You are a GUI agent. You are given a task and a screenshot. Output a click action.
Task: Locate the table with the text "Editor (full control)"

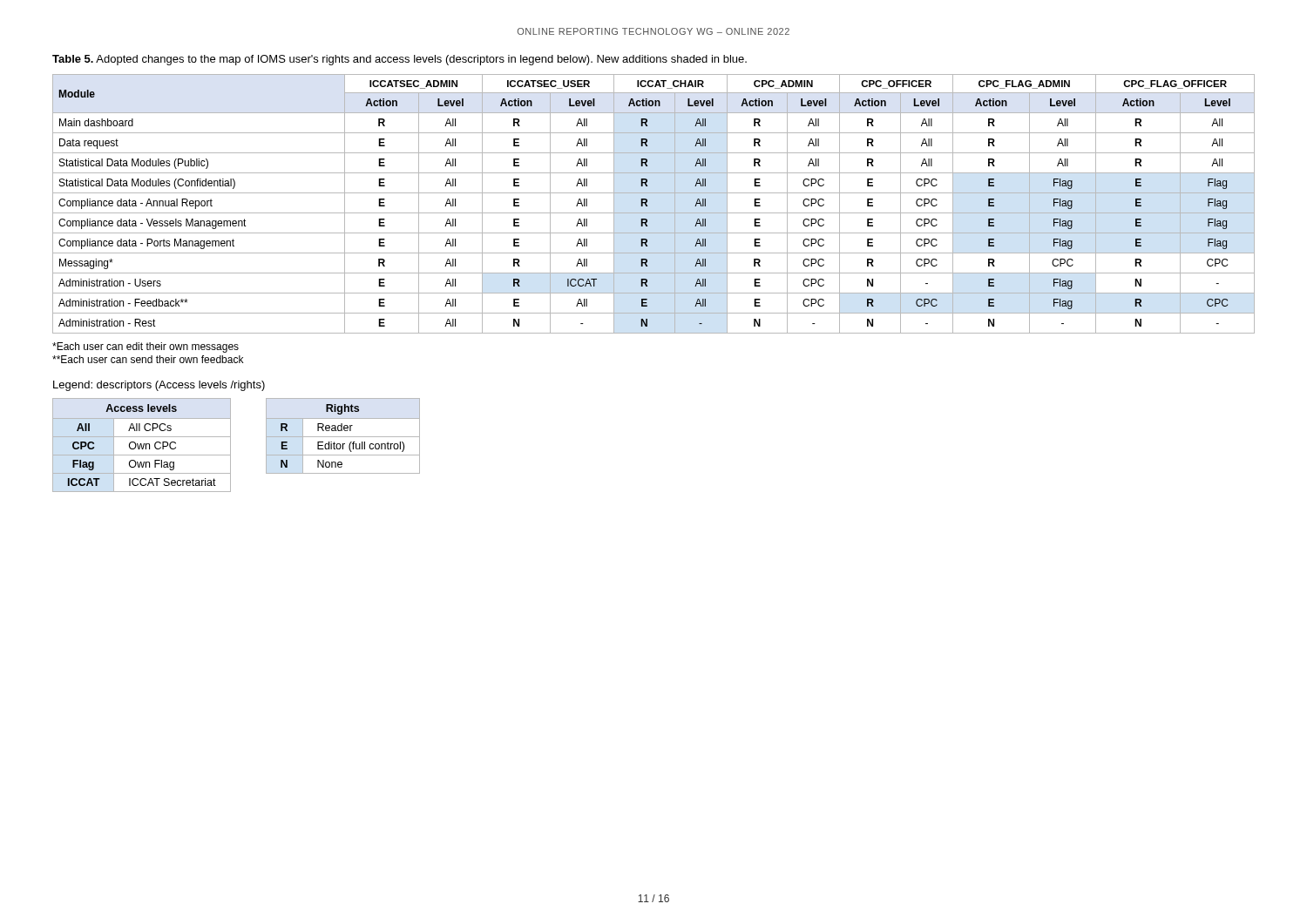pyautogui.click(x=343, y=436)
